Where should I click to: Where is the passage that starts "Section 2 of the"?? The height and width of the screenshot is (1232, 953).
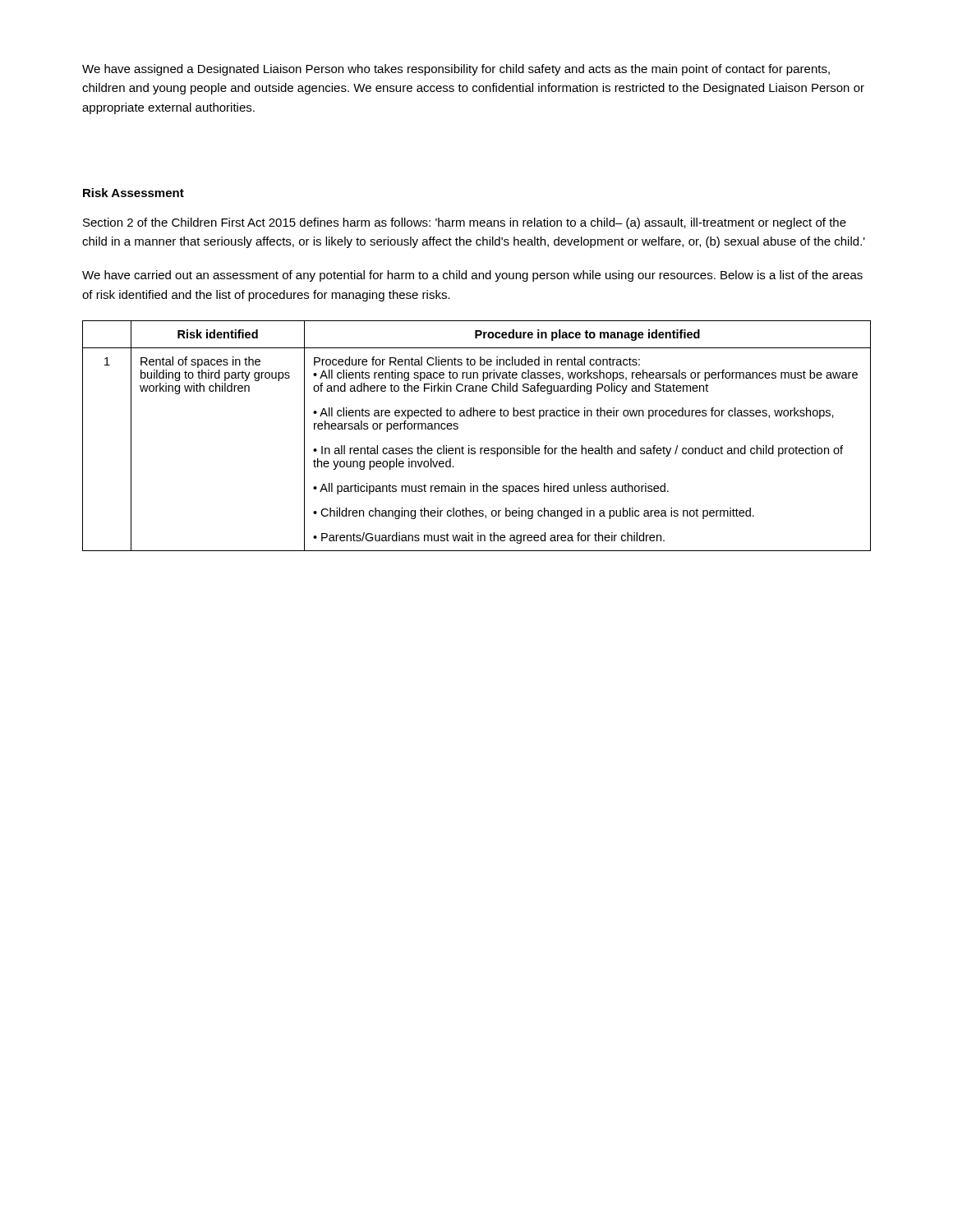(474, 231)
